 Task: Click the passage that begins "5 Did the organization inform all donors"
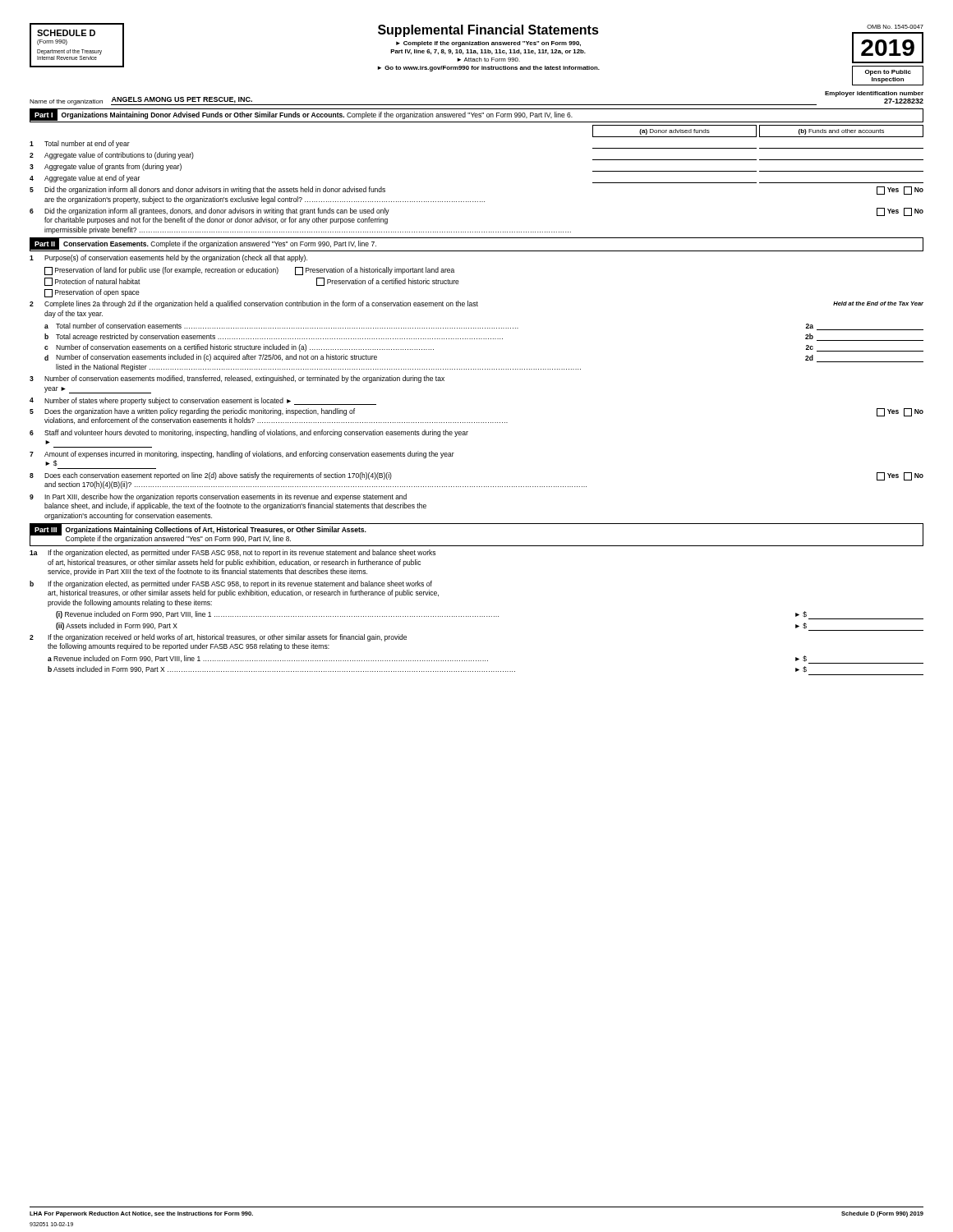point(476,195)
